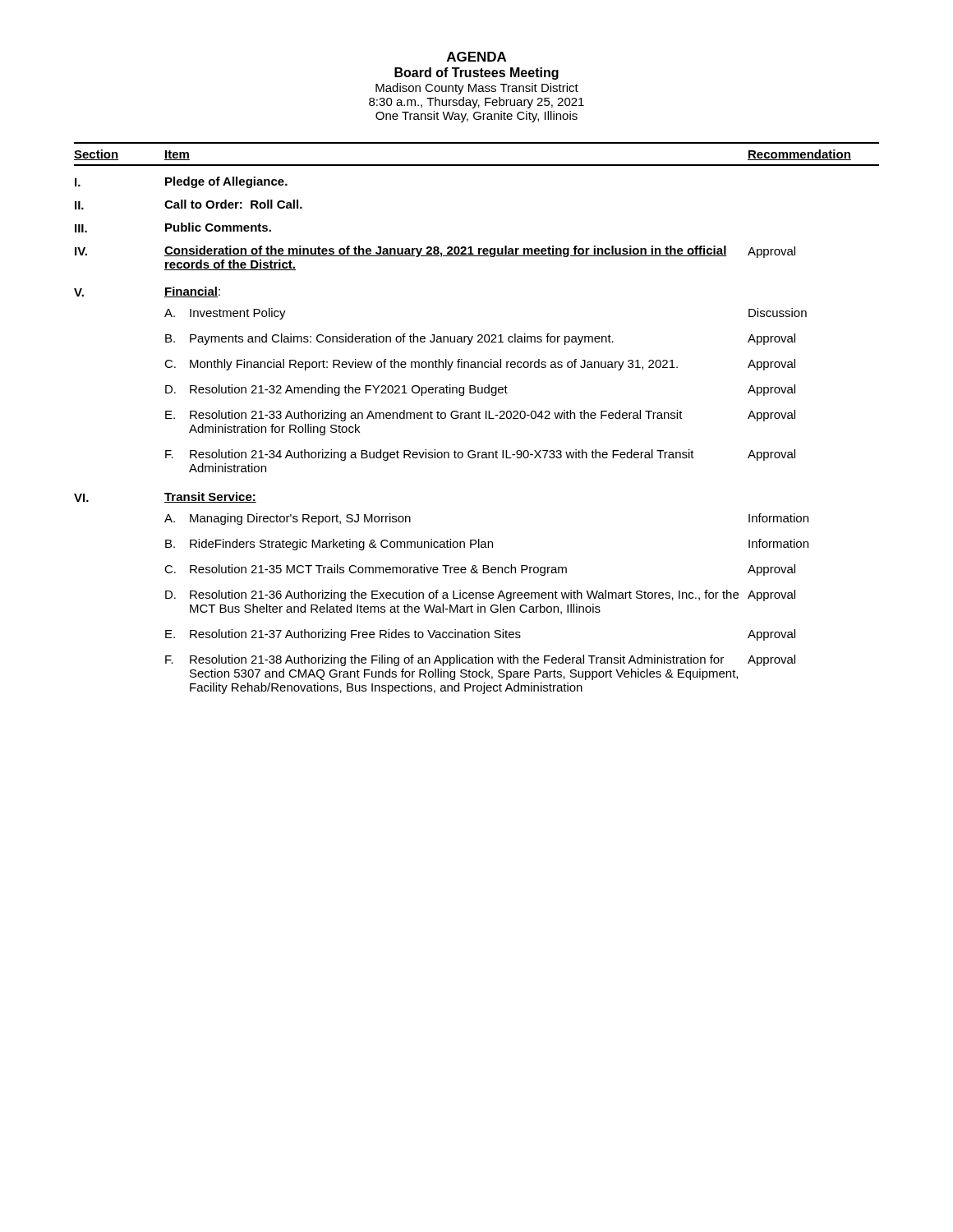Select the passage starting "II. Call to Order: Roll Call."
The image size is (953, 1232).
pos(189,205)
